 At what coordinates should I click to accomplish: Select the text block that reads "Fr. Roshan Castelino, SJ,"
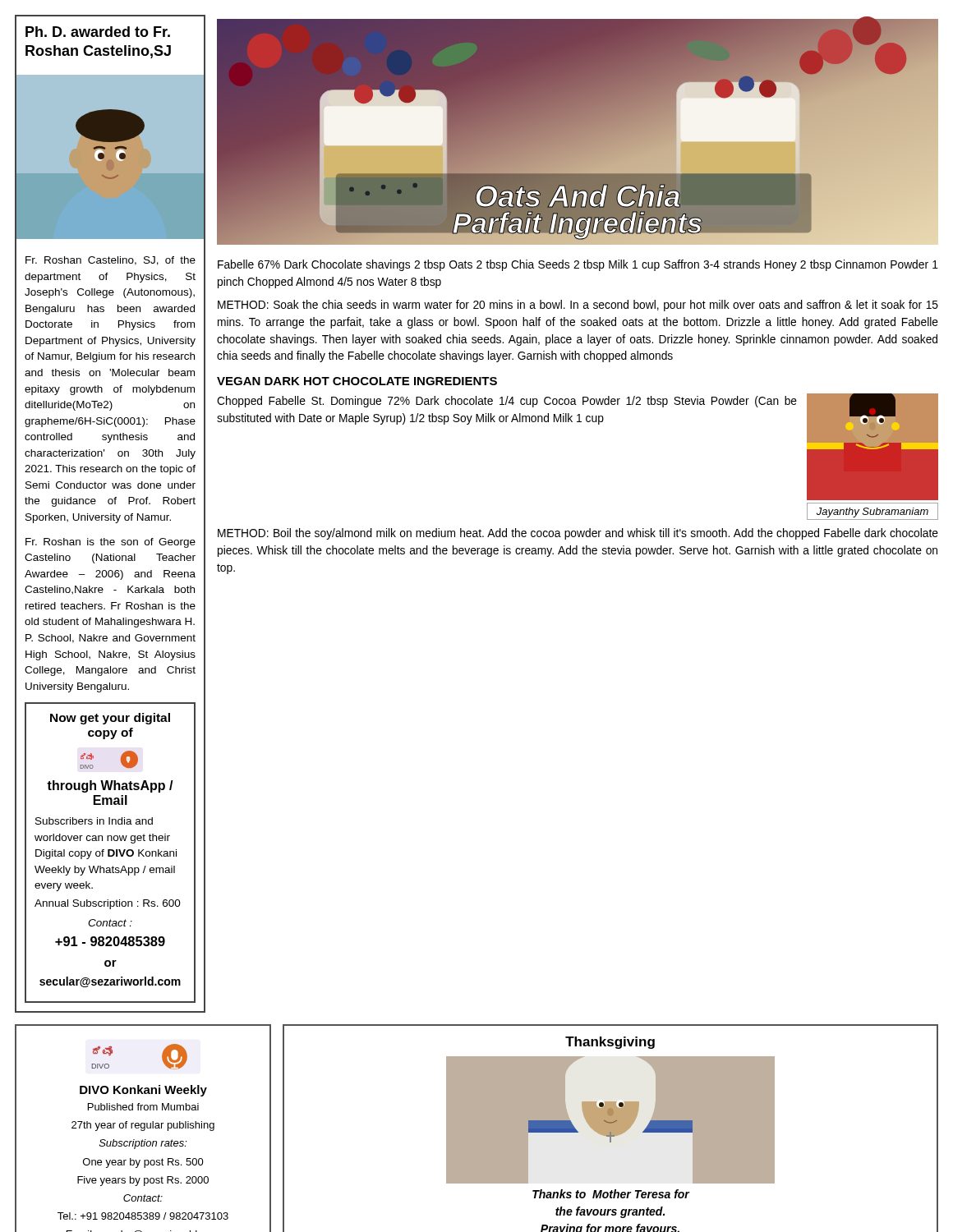110,473
